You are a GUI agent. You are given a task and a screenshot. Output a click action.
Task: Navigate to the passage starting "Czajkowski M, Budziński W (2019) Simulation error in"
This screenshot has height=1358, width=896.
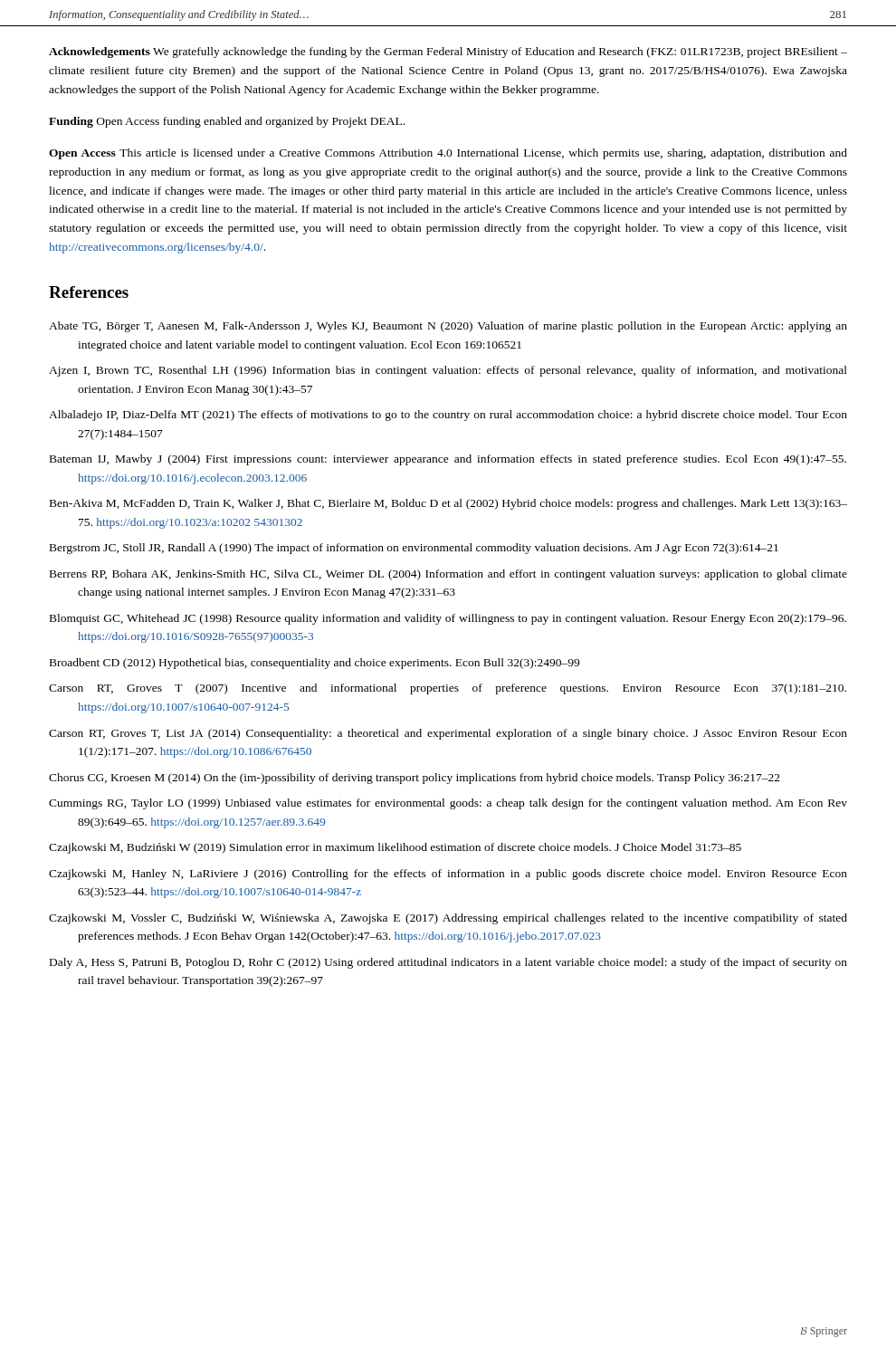[395, 847]
